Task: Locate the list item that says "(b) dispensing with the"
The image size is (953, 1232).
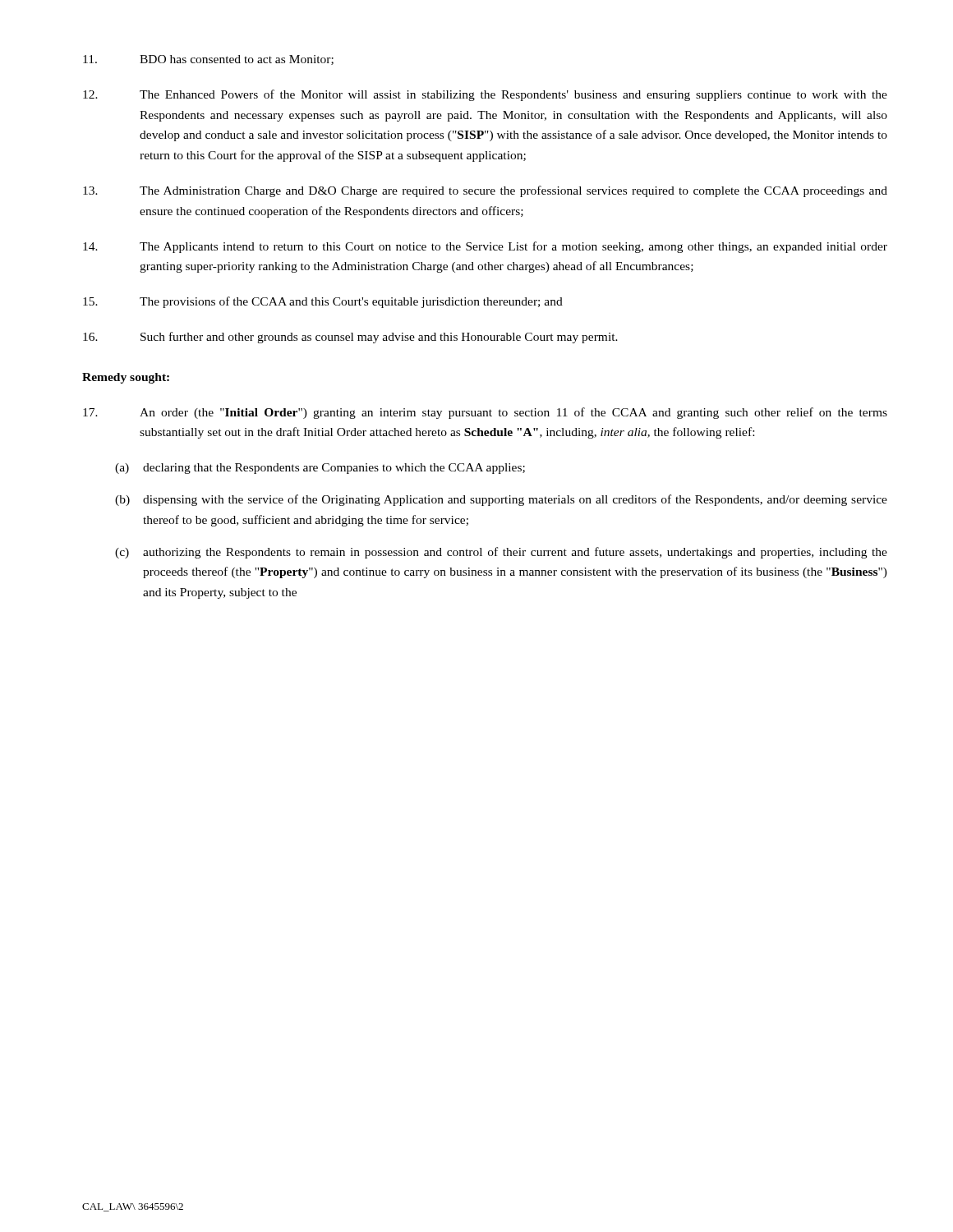Action: [x=501, y=510]
